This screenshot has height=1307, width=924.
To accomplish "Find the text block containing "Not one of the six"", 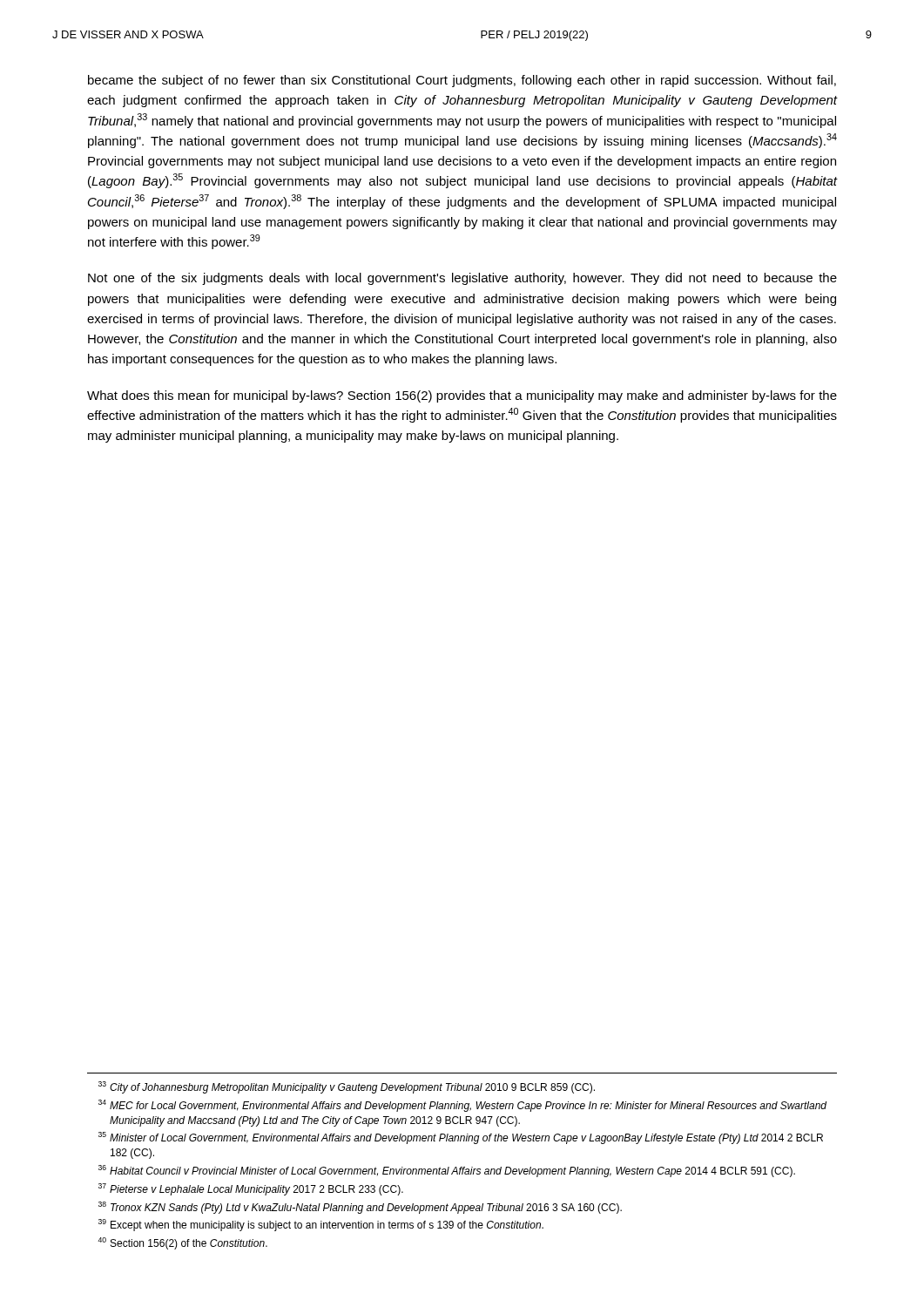I will coord(462,318).
